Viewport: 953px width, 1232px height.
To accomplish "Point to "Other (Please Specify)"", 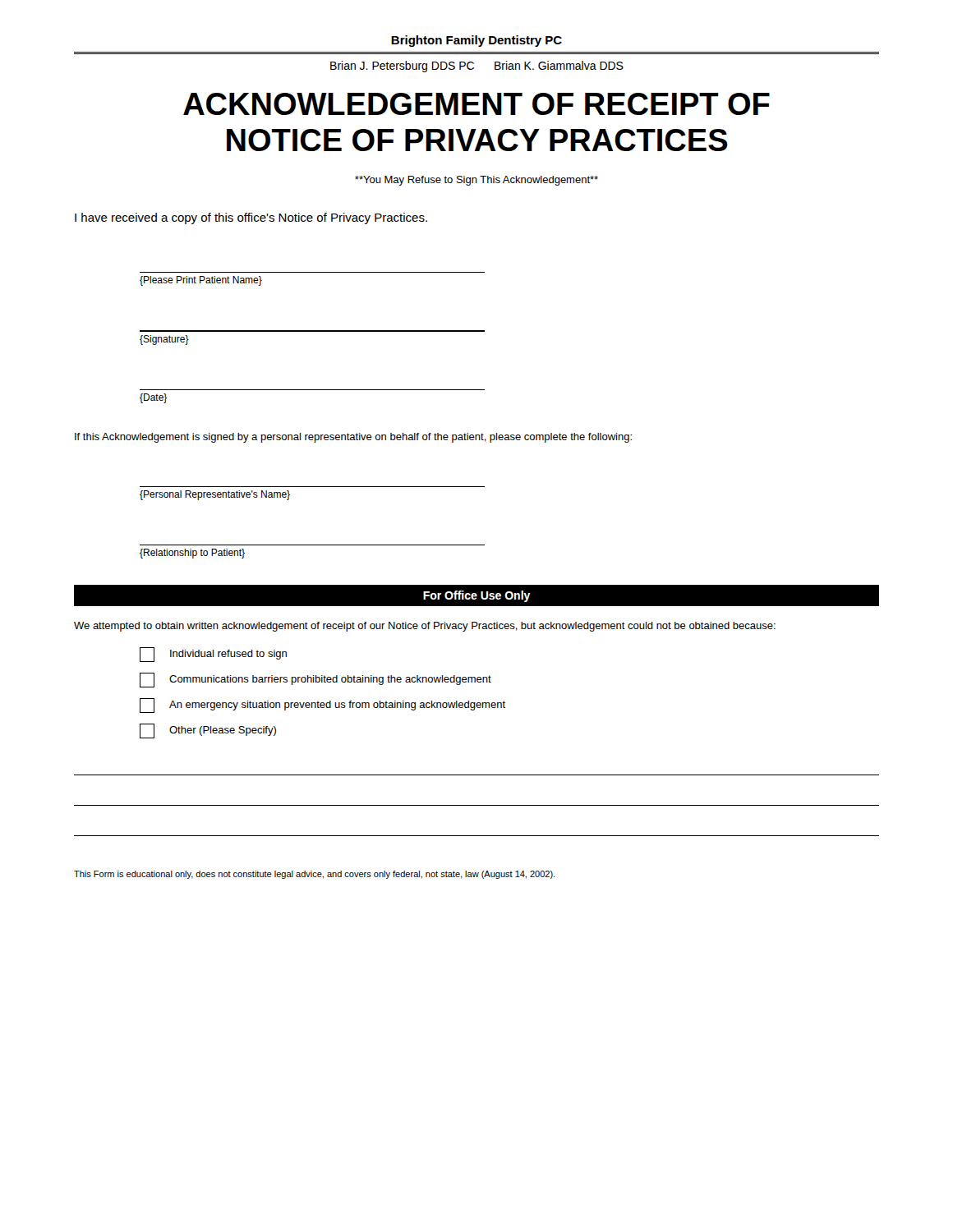I will coord(208,731).
